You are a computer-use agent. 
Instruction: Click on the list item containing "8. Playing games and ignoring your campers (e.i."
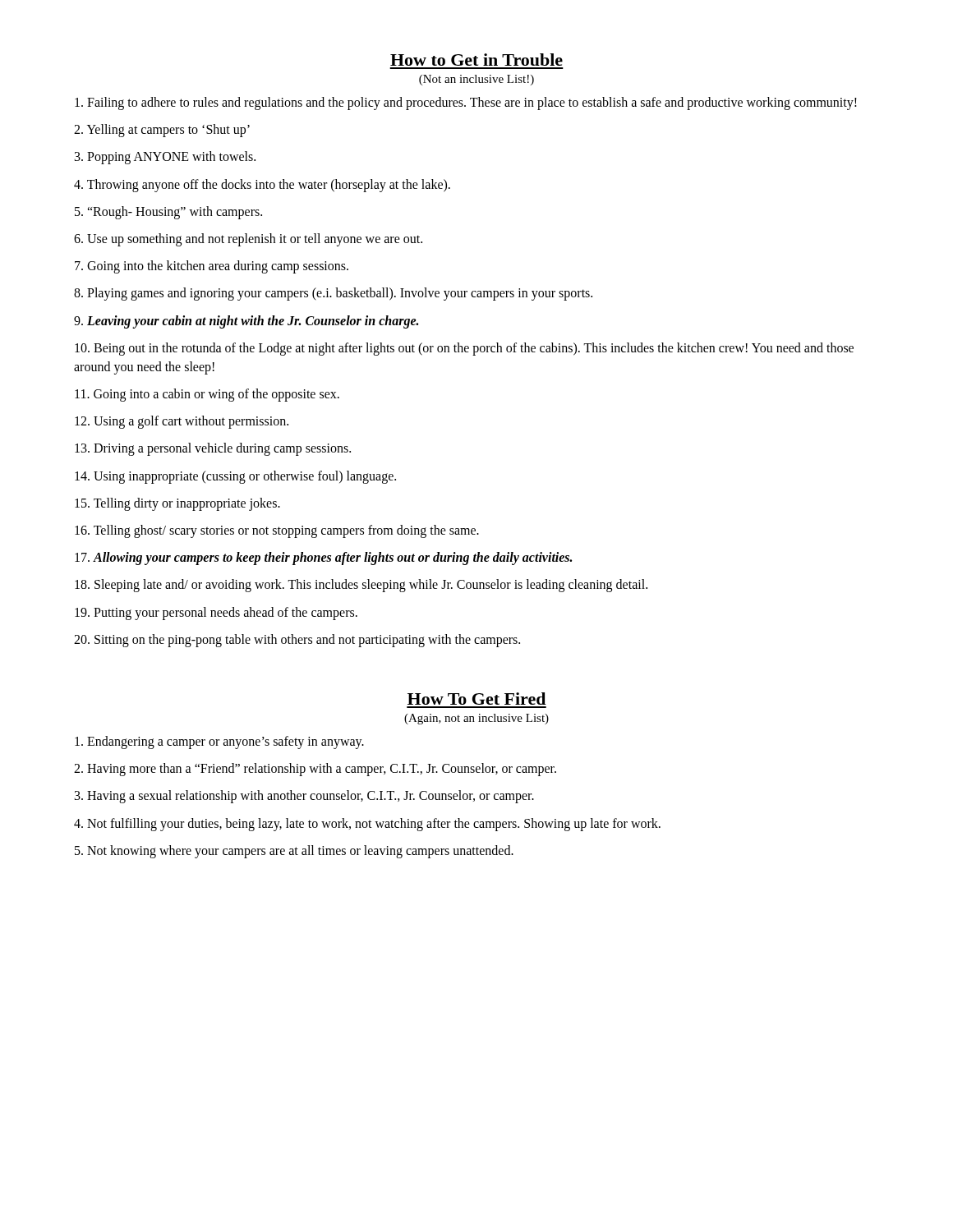(334, 293)
